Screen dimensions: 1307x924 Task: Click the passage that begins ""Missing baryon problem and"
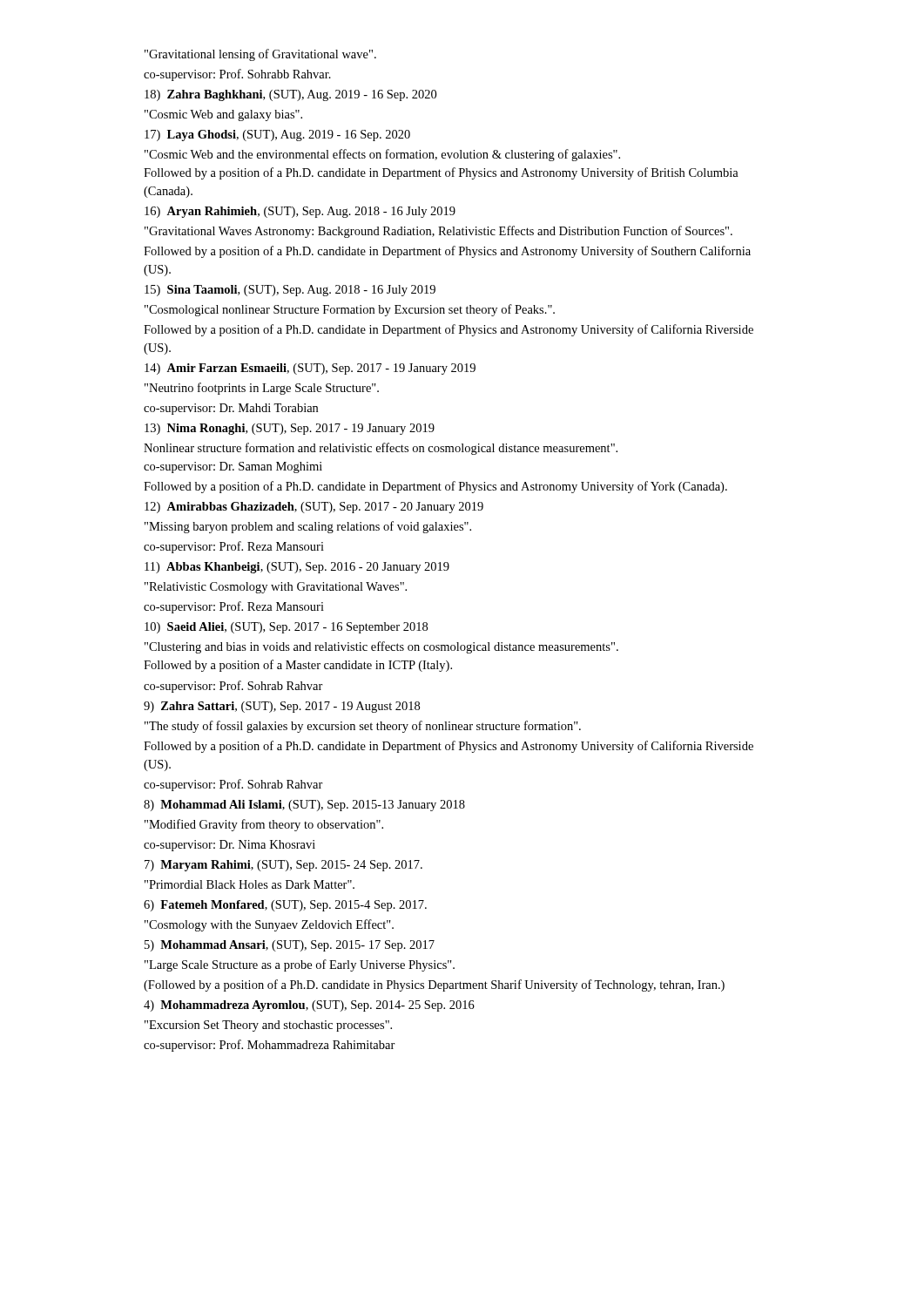click(x=462, y=527)
